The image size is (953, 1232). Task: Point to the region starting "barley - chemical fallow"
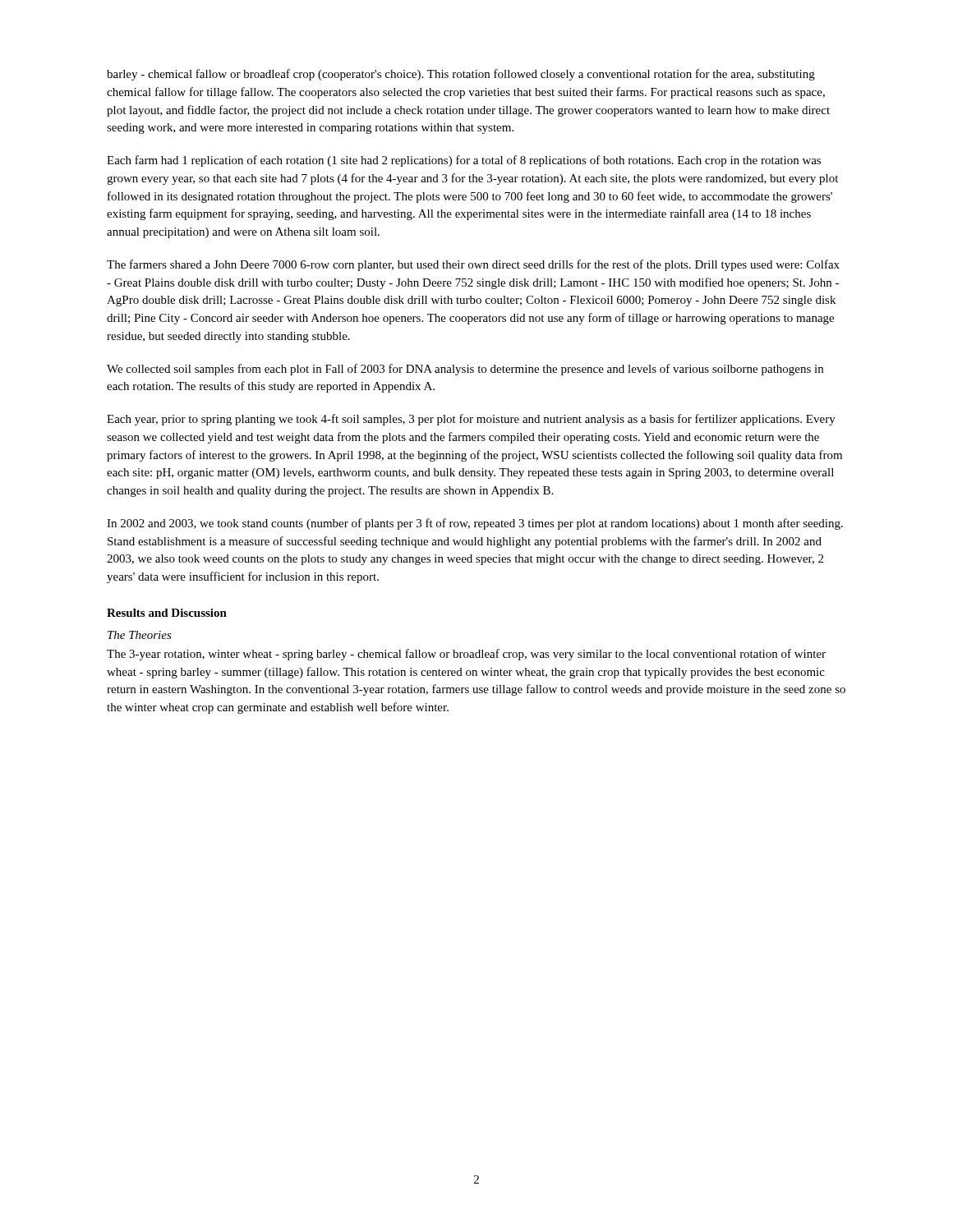(x=468, y=101)
